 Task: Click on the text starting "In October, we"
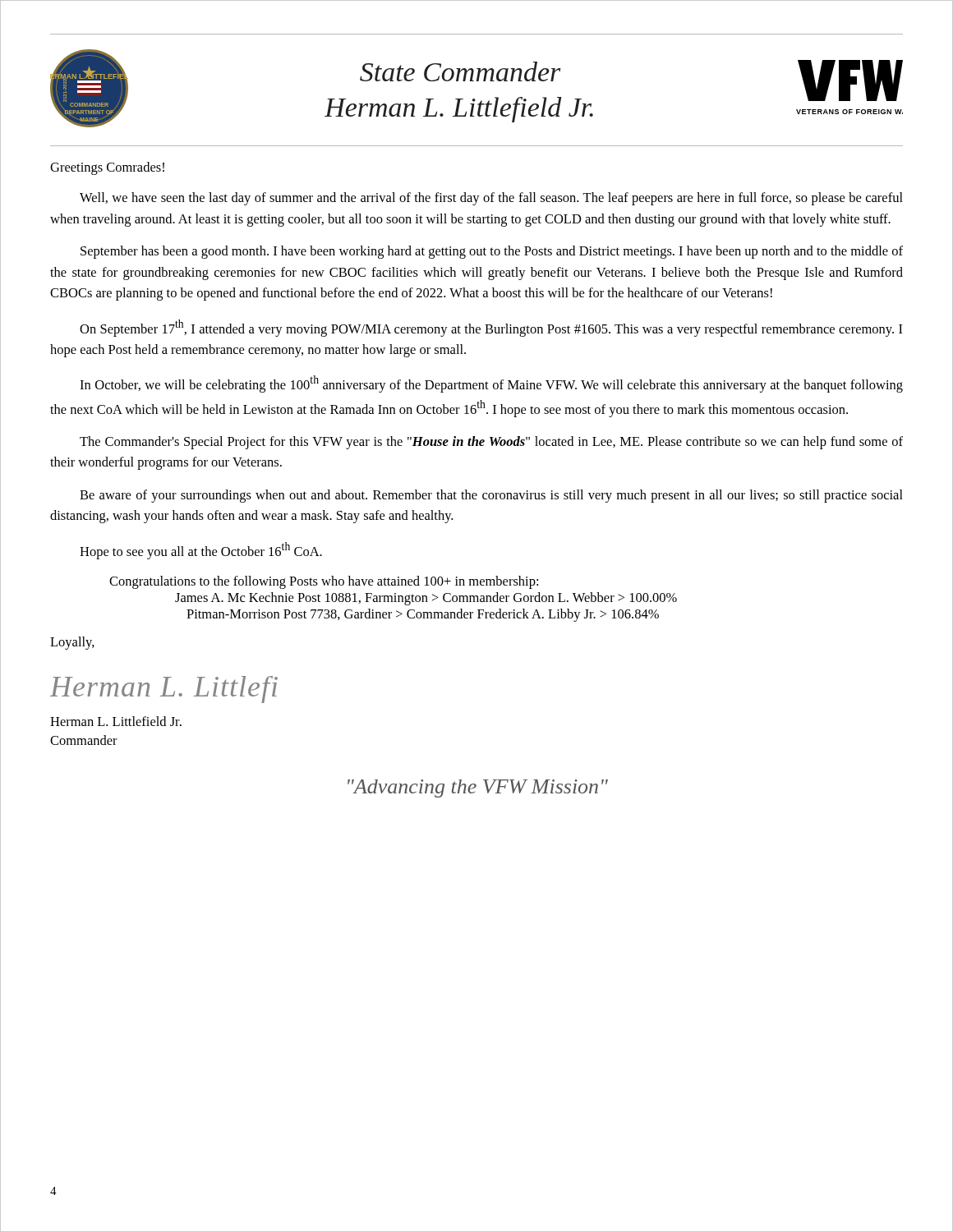pos(476,395)
